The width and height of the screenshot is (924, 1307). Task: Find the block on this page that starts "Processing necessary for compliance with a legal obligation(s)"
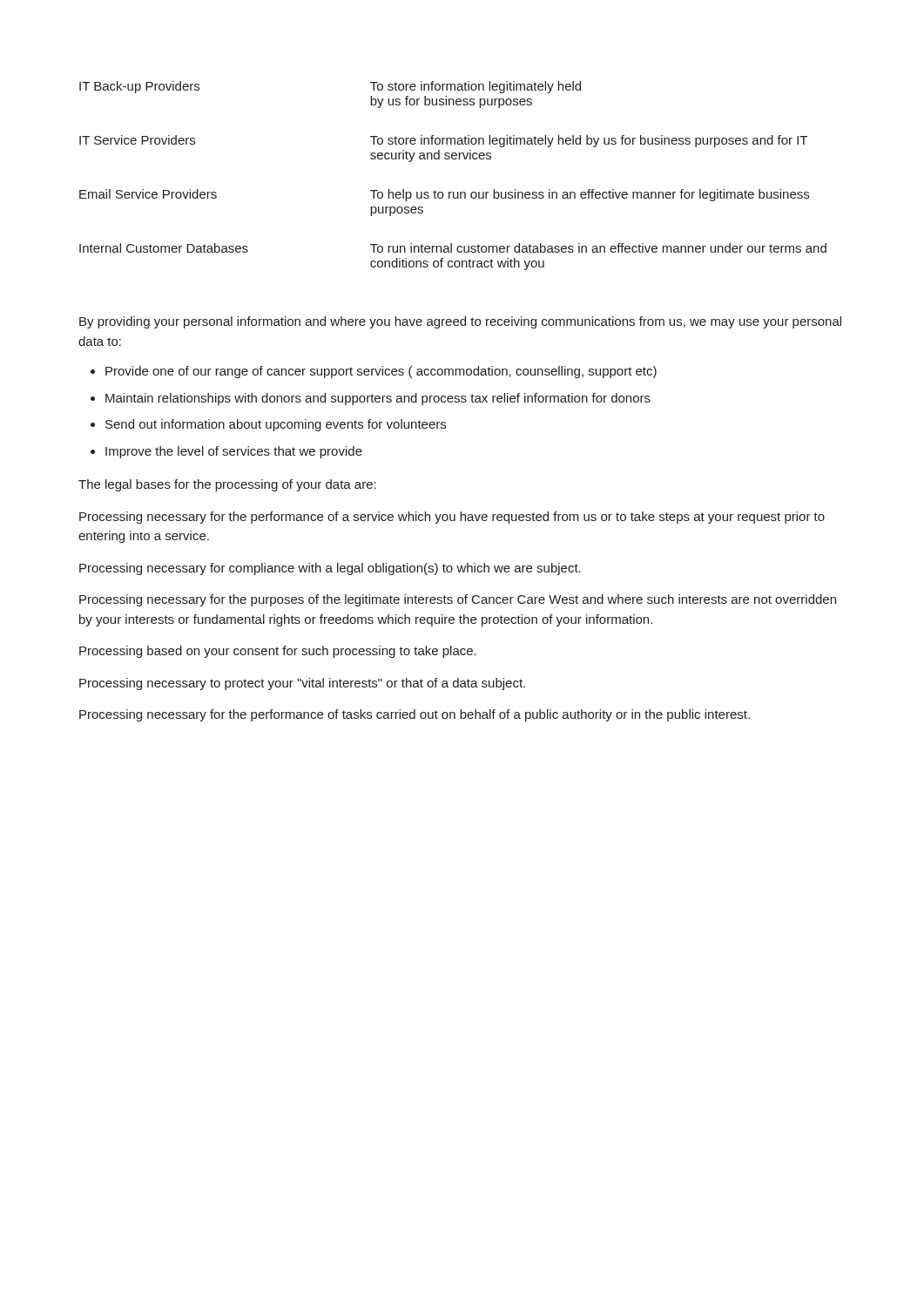click(330, 567)
